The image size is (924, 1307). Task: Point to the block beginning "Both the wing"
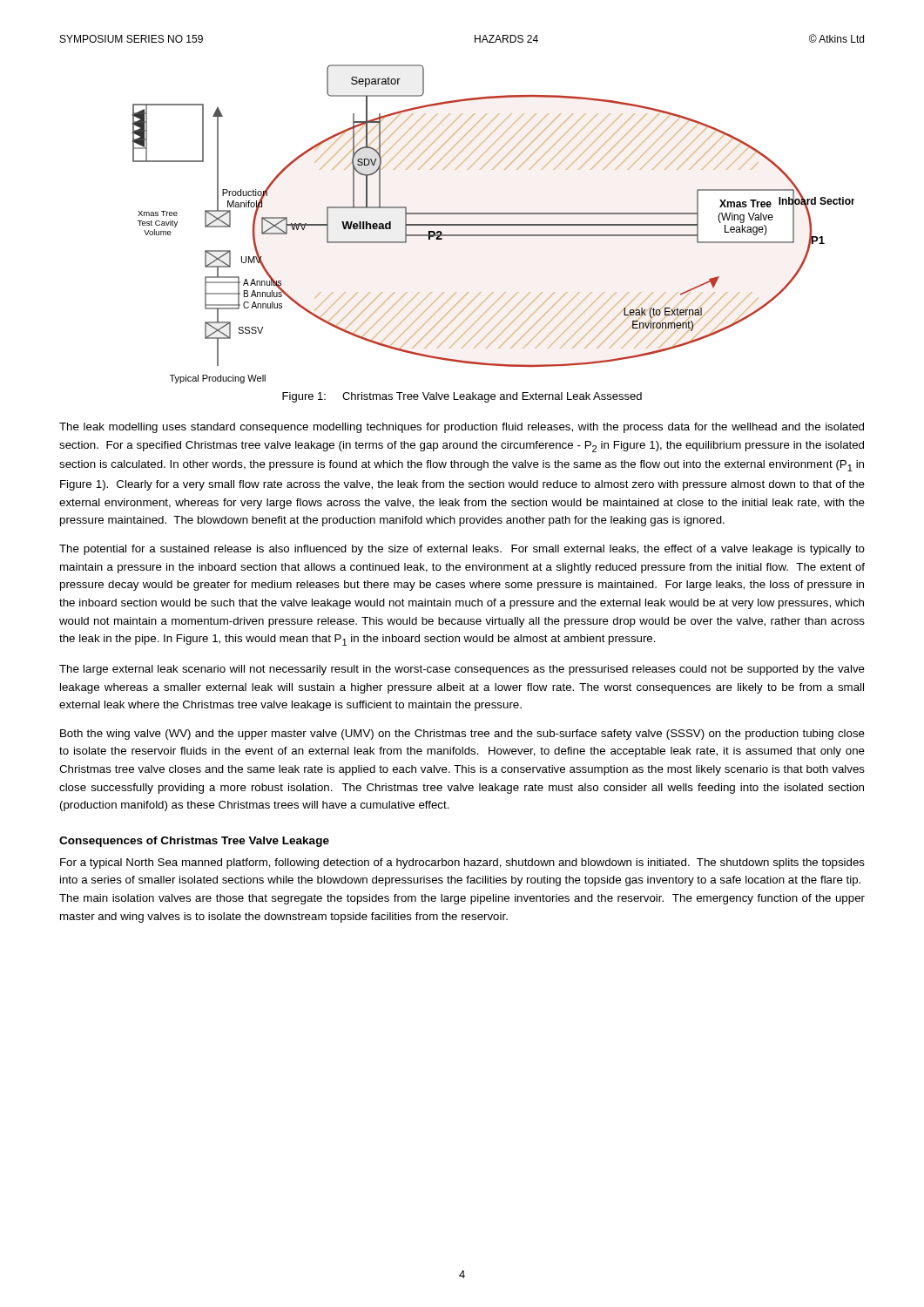[462, 769]
